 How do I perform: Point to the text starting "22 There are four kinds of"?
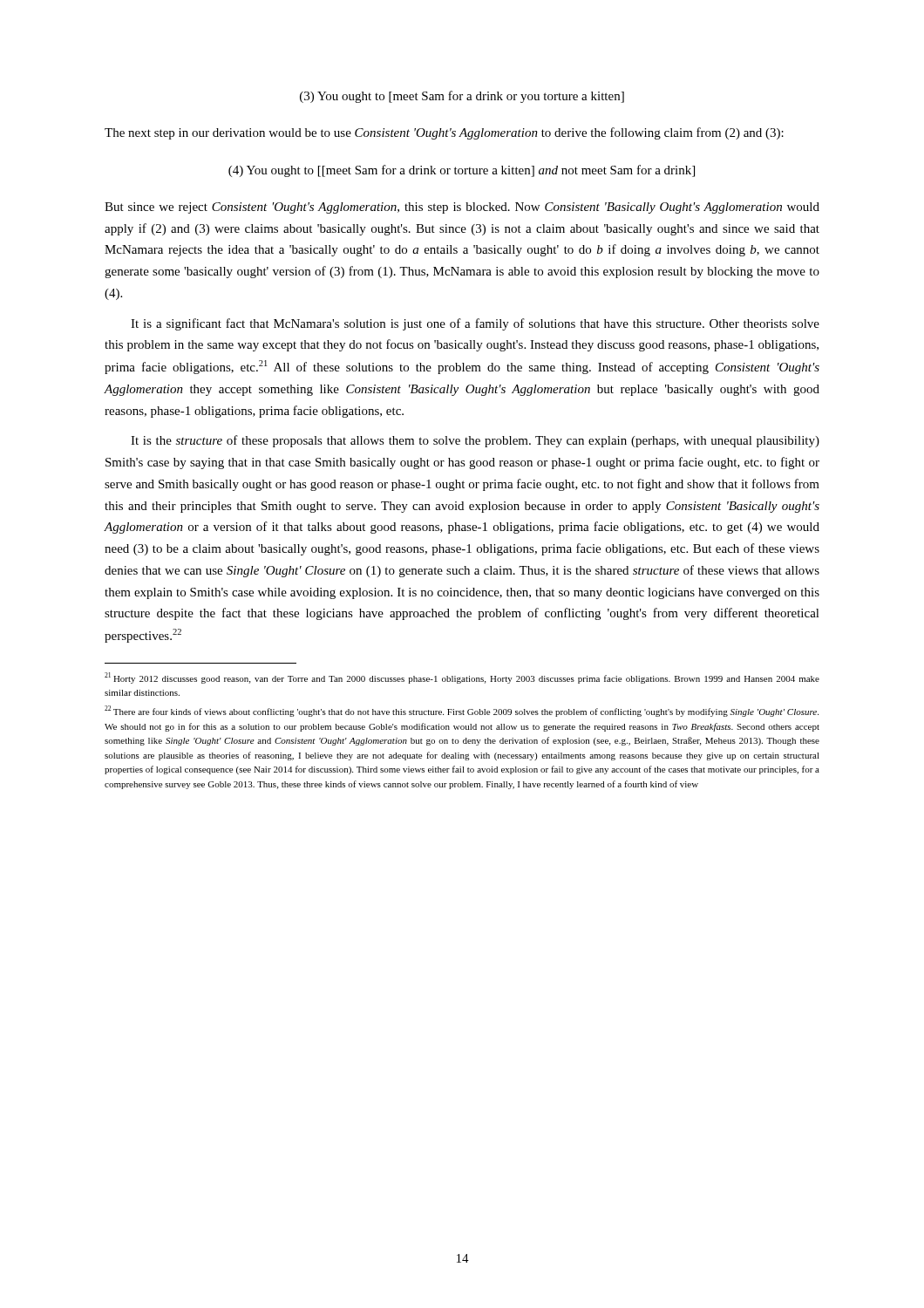[x=462, y=747]
